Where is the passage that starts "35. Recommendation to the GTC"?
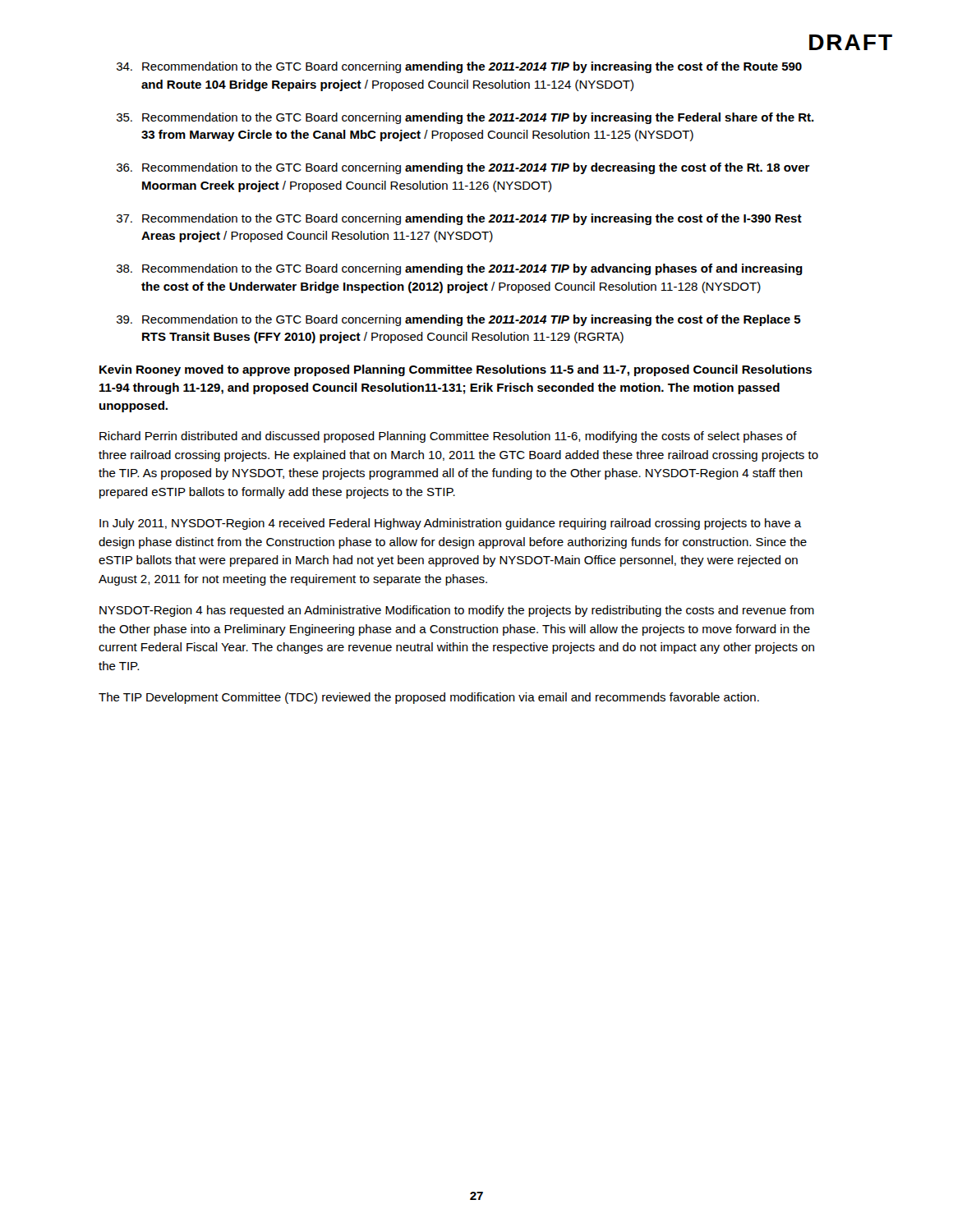 [460, 126]
